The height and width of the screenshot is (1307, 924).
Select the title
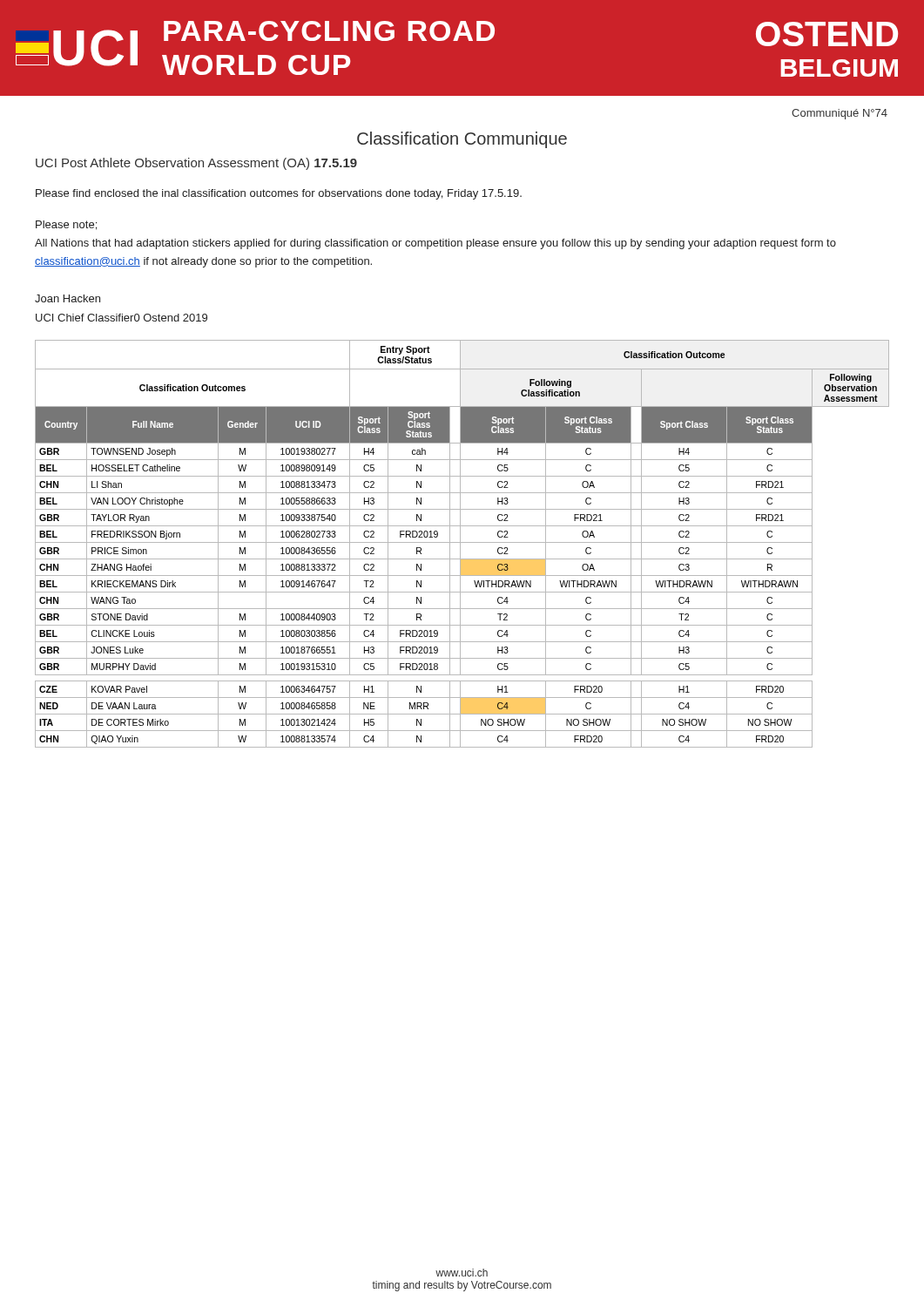point(462,139)
